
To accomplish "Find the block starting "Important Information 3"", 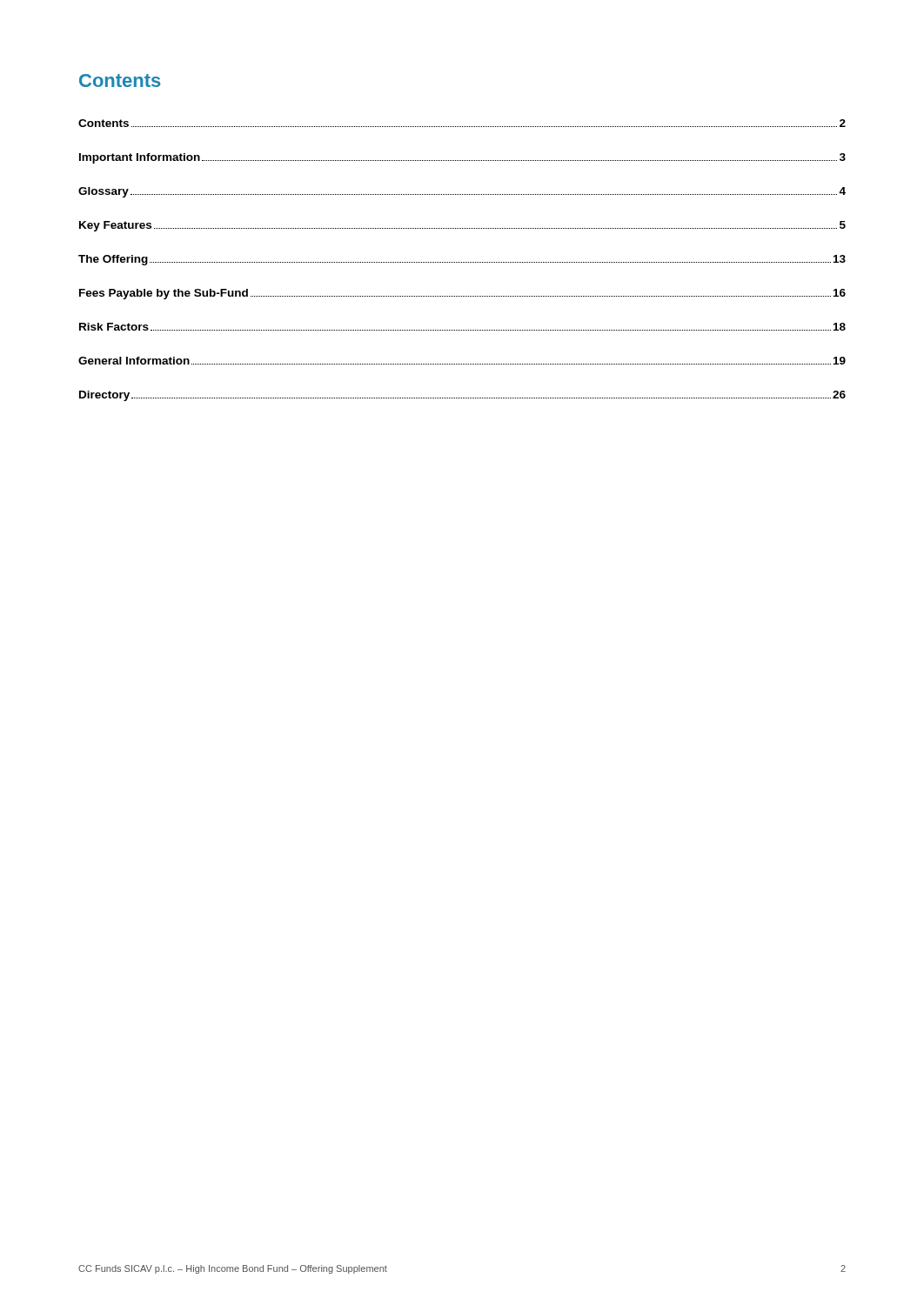I will (x=462, y=157).
